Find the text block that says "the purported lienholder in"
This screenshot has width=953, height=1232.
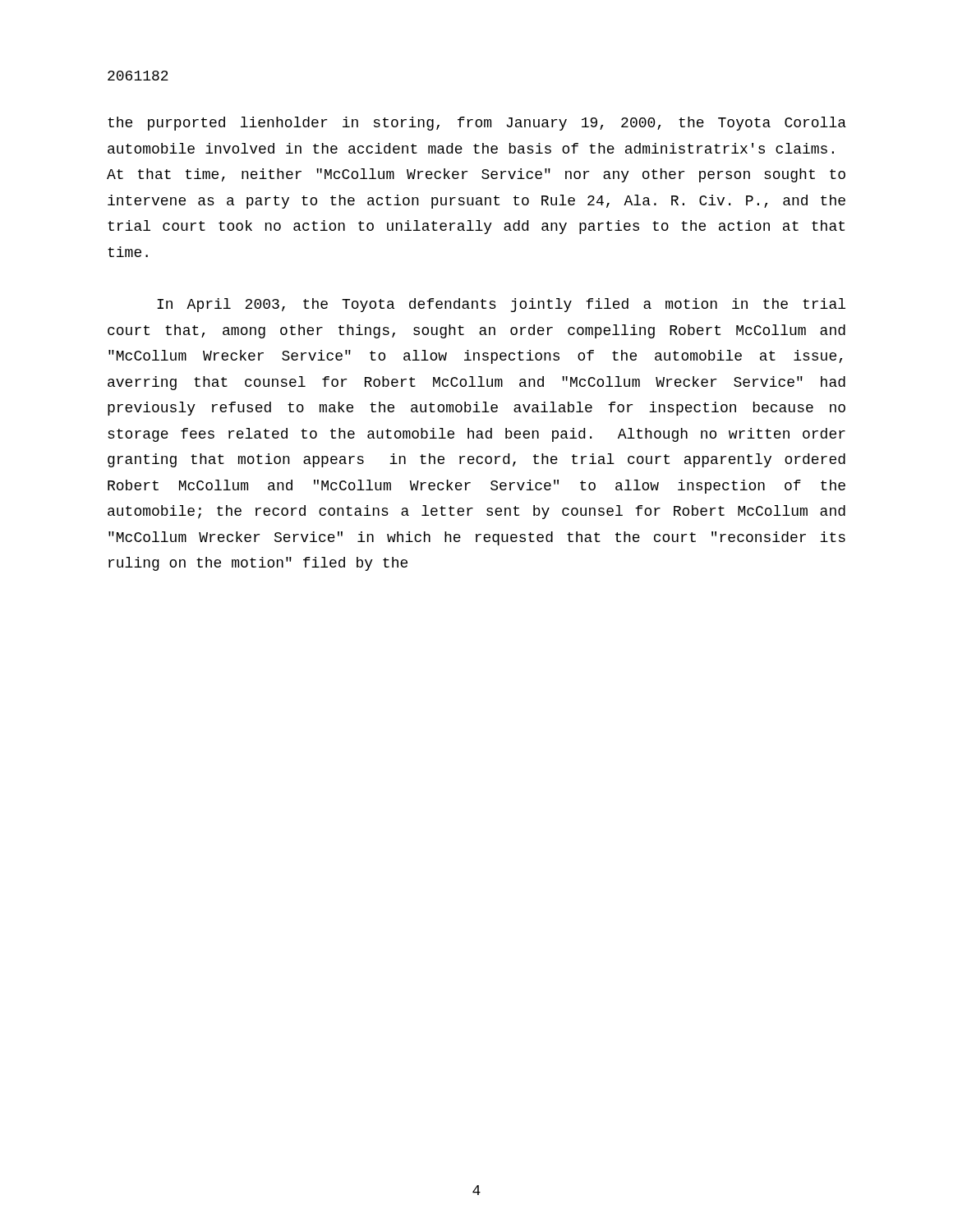476,188
